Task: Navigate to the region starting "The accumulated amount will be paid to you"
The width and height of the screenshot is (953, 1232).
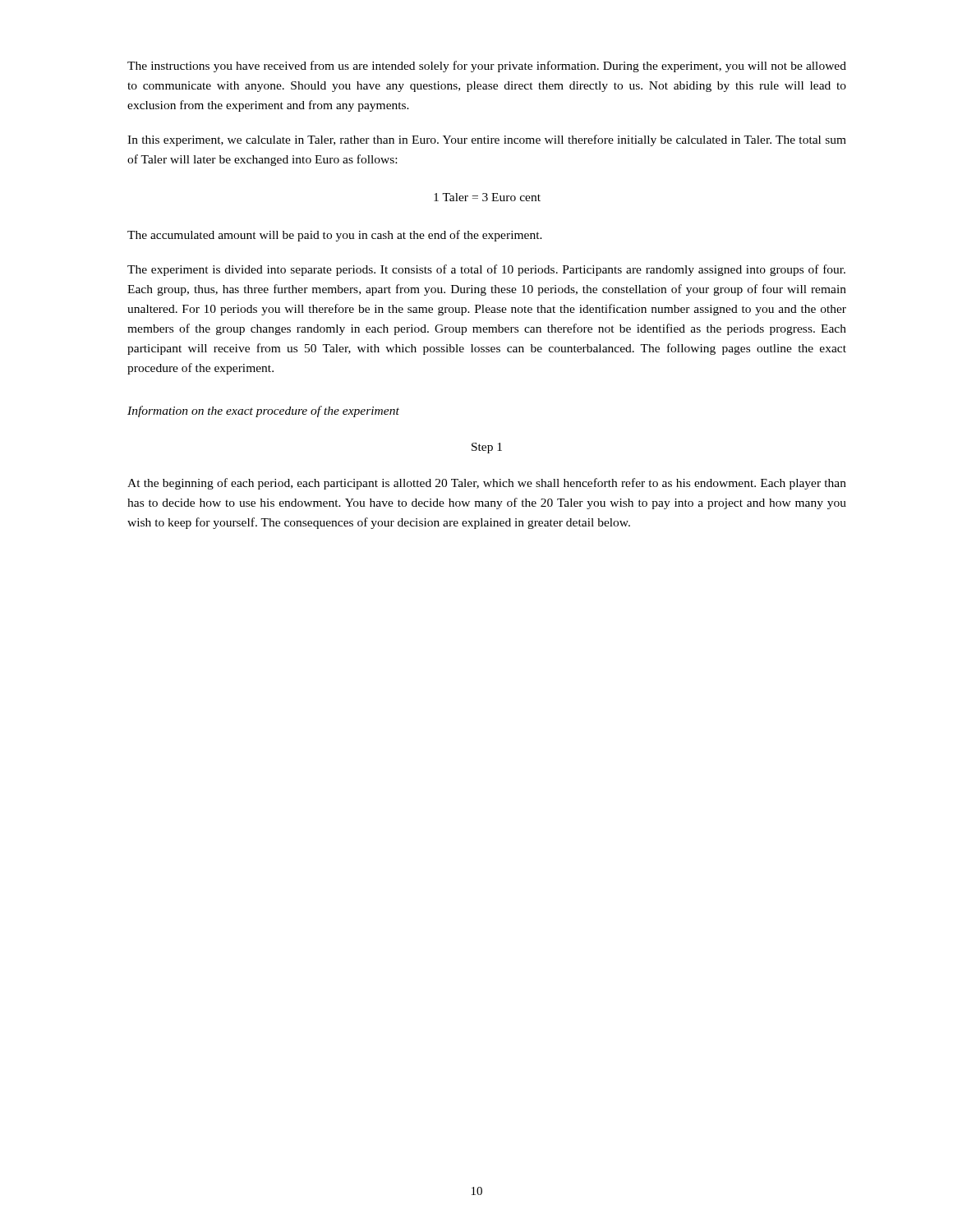Action: click(x=335, y=235)
